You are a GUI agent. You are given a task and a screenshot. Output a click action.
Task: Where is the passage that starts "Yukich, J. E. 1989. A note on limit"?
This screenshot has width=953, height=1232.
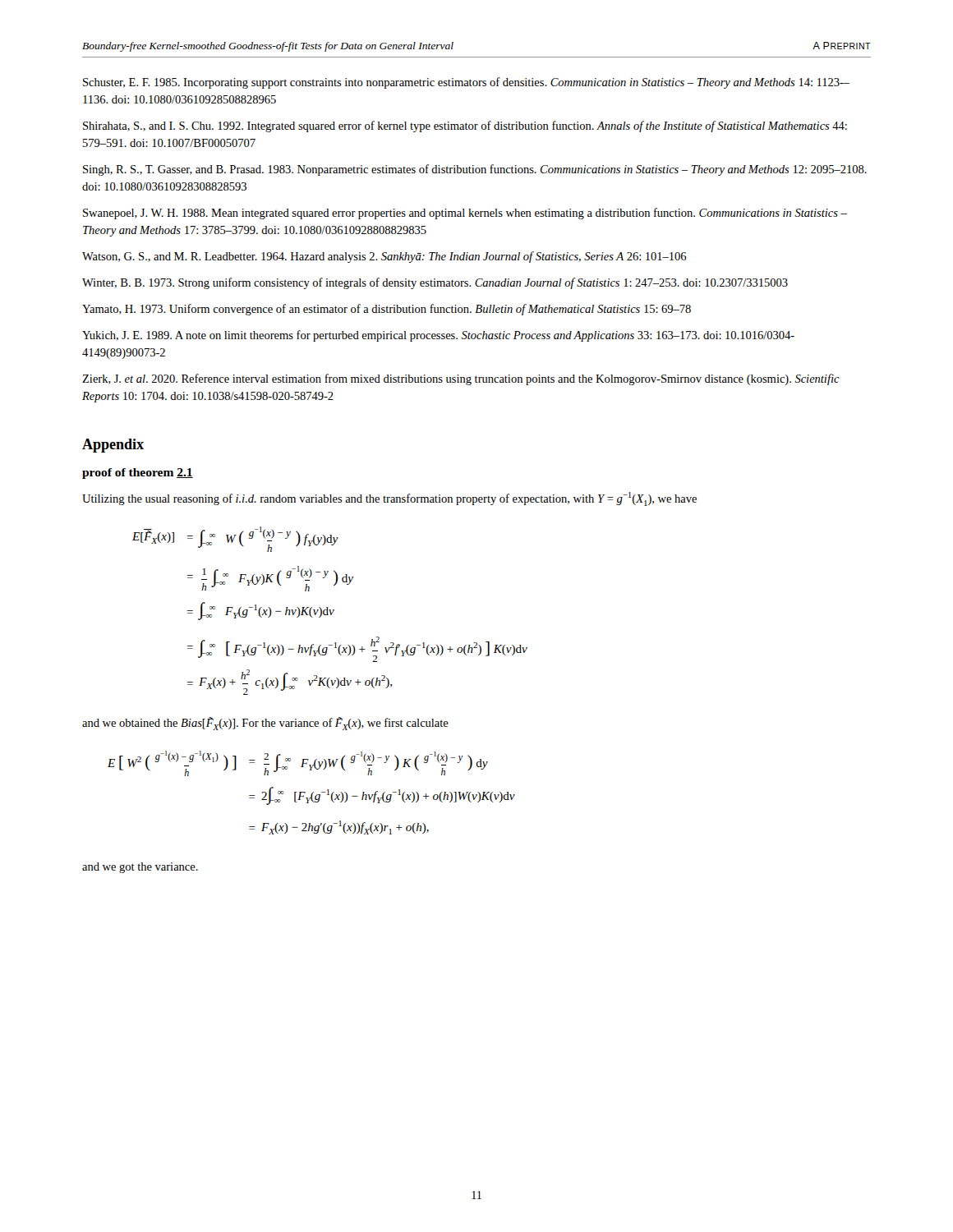click(x=438, y=344)
